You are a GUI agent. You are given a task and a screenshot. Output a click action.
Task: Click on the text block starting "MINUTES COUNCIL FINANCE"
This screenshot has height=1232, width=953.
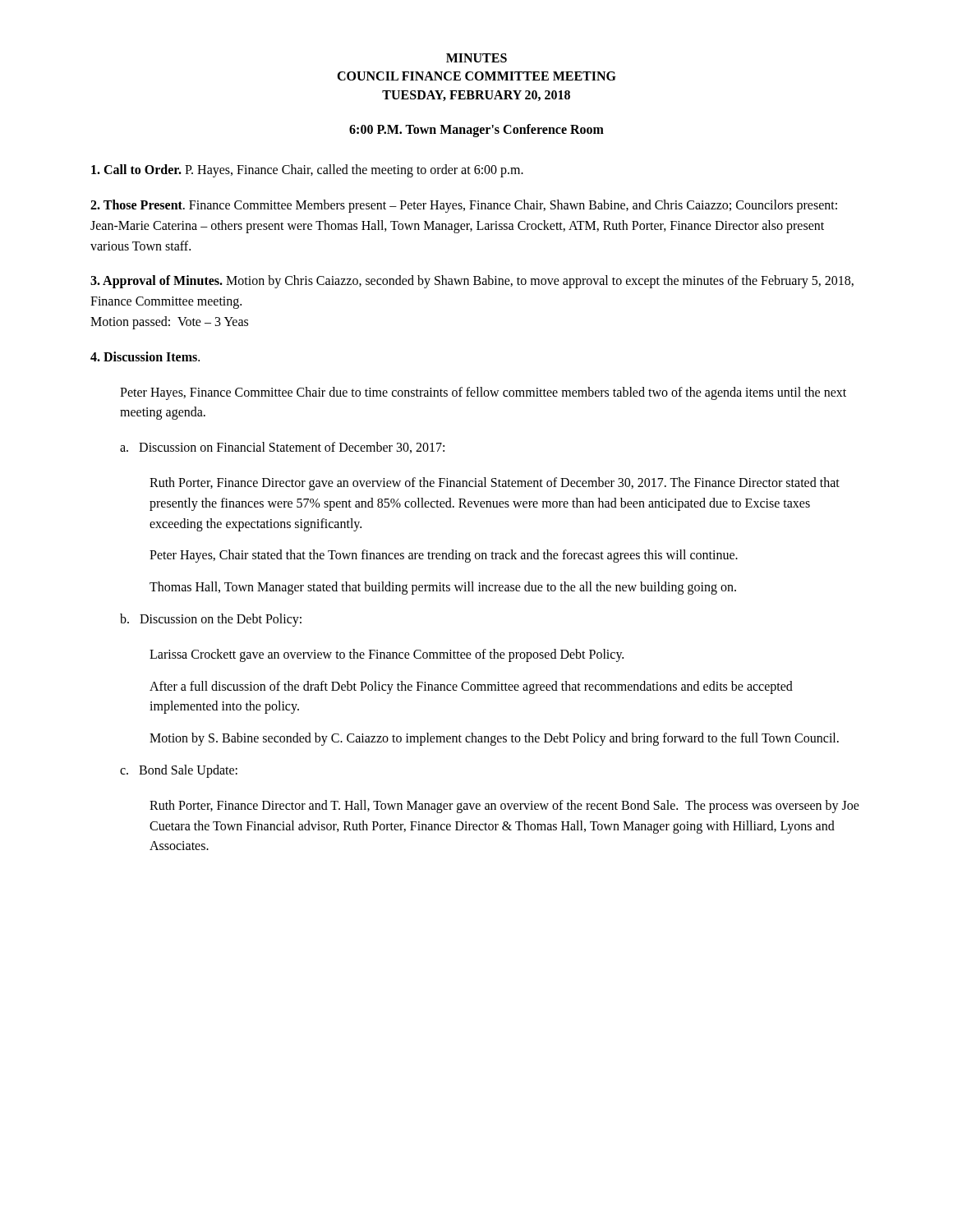tap(476, 77)
